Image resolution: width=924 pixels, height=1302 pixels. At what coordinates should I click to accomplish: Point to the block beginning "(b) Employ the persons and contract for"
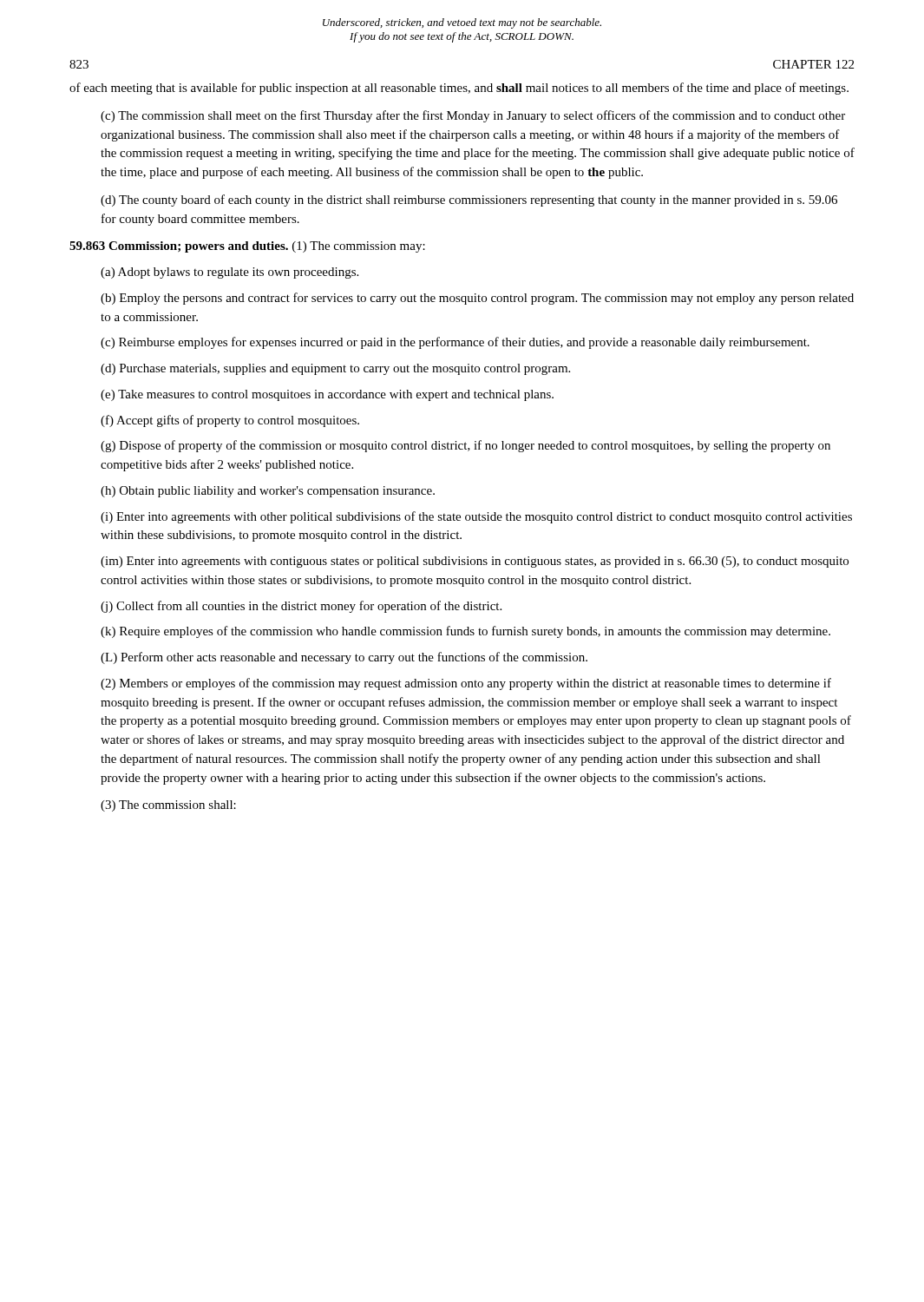(x=477, y=307)
